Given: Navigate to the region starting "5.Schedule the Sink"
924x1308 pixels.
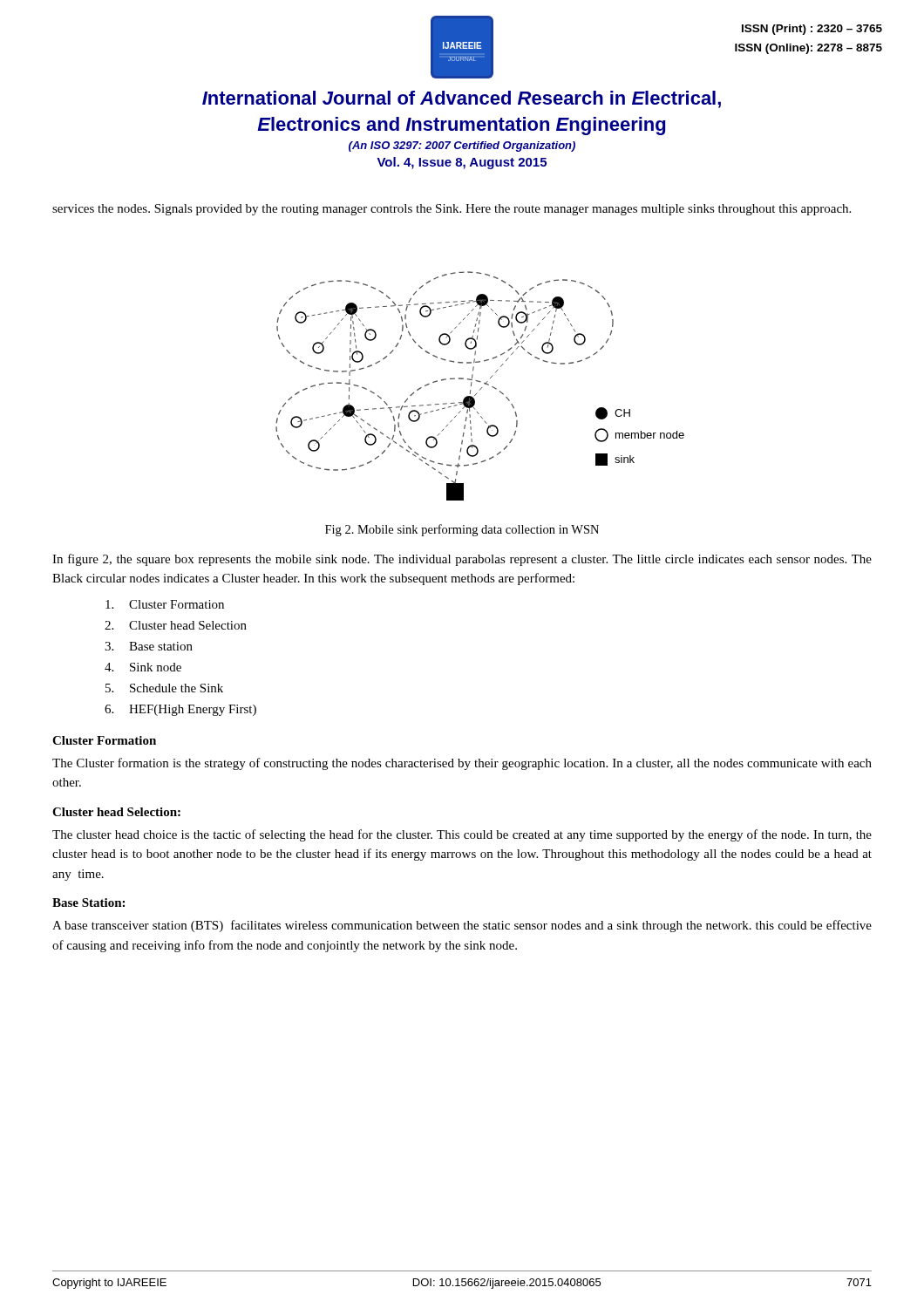Looking at the screenshot, I should [164, 688].
